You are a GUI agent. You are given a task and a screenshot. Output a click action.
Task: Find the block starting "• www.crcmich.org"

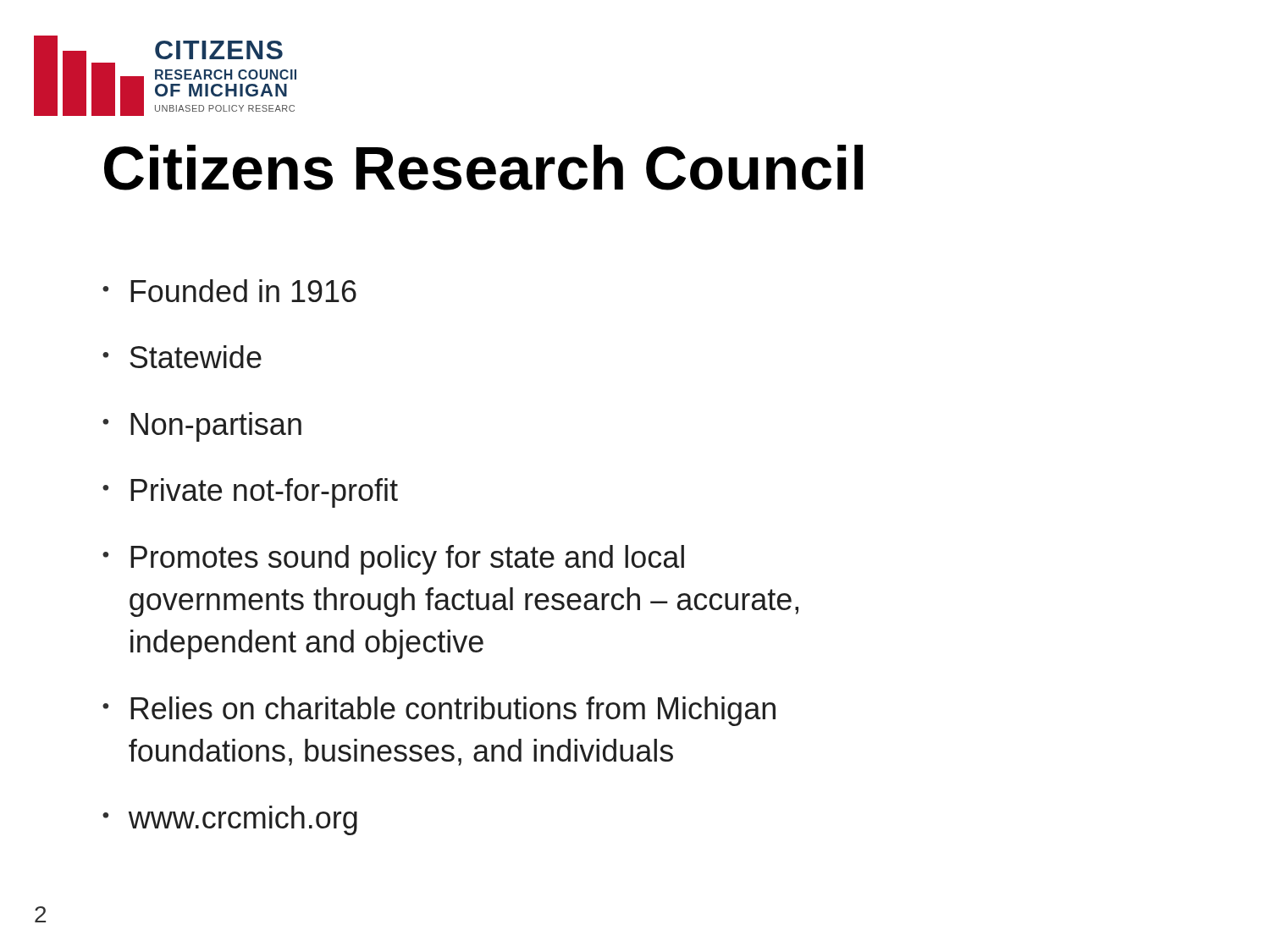[x=230, y=818]
